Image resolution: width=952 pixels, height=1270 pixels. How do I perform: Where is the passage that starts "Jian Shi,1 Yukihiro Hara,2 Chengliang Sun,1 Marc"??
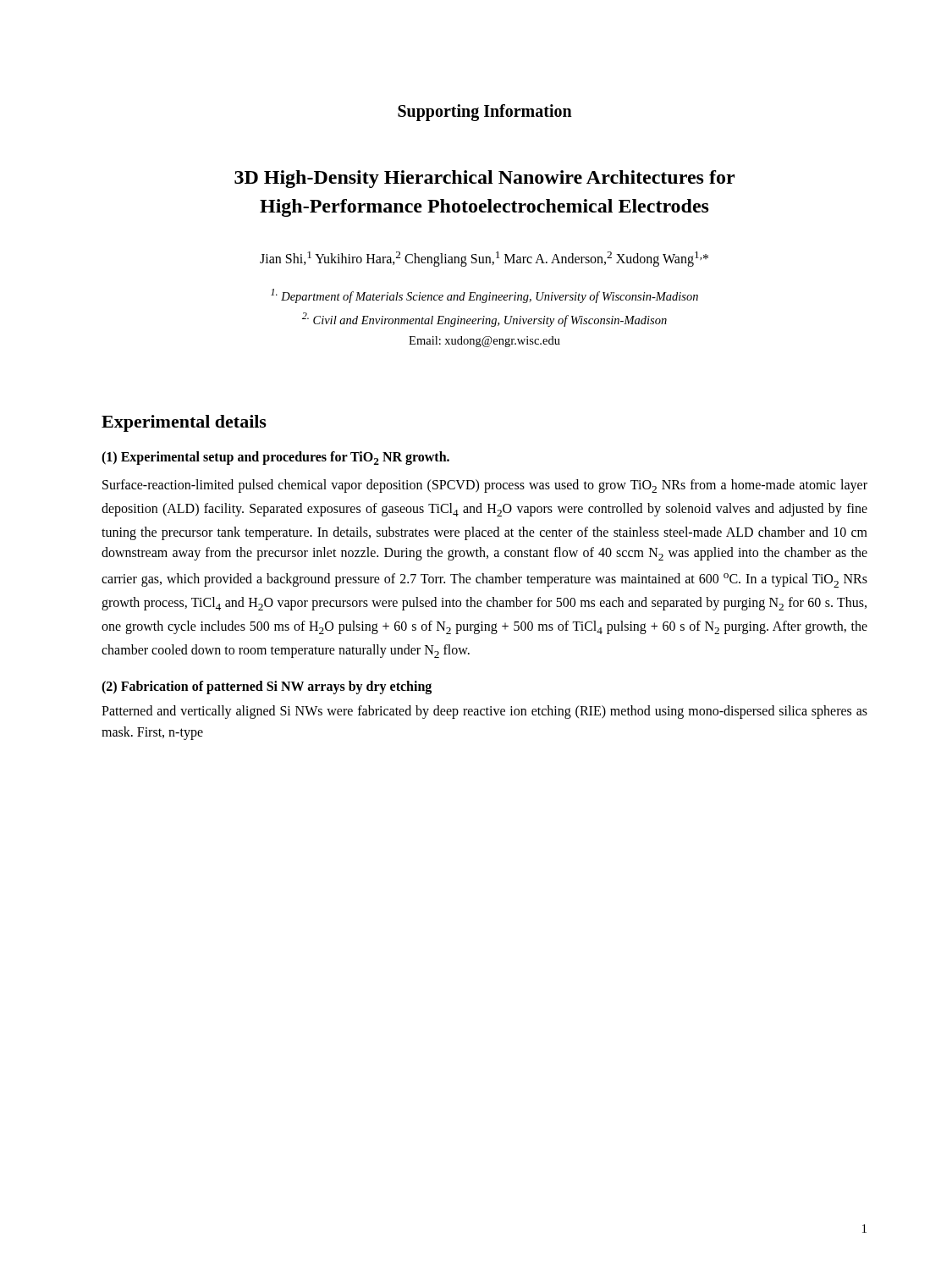(484, 257)
